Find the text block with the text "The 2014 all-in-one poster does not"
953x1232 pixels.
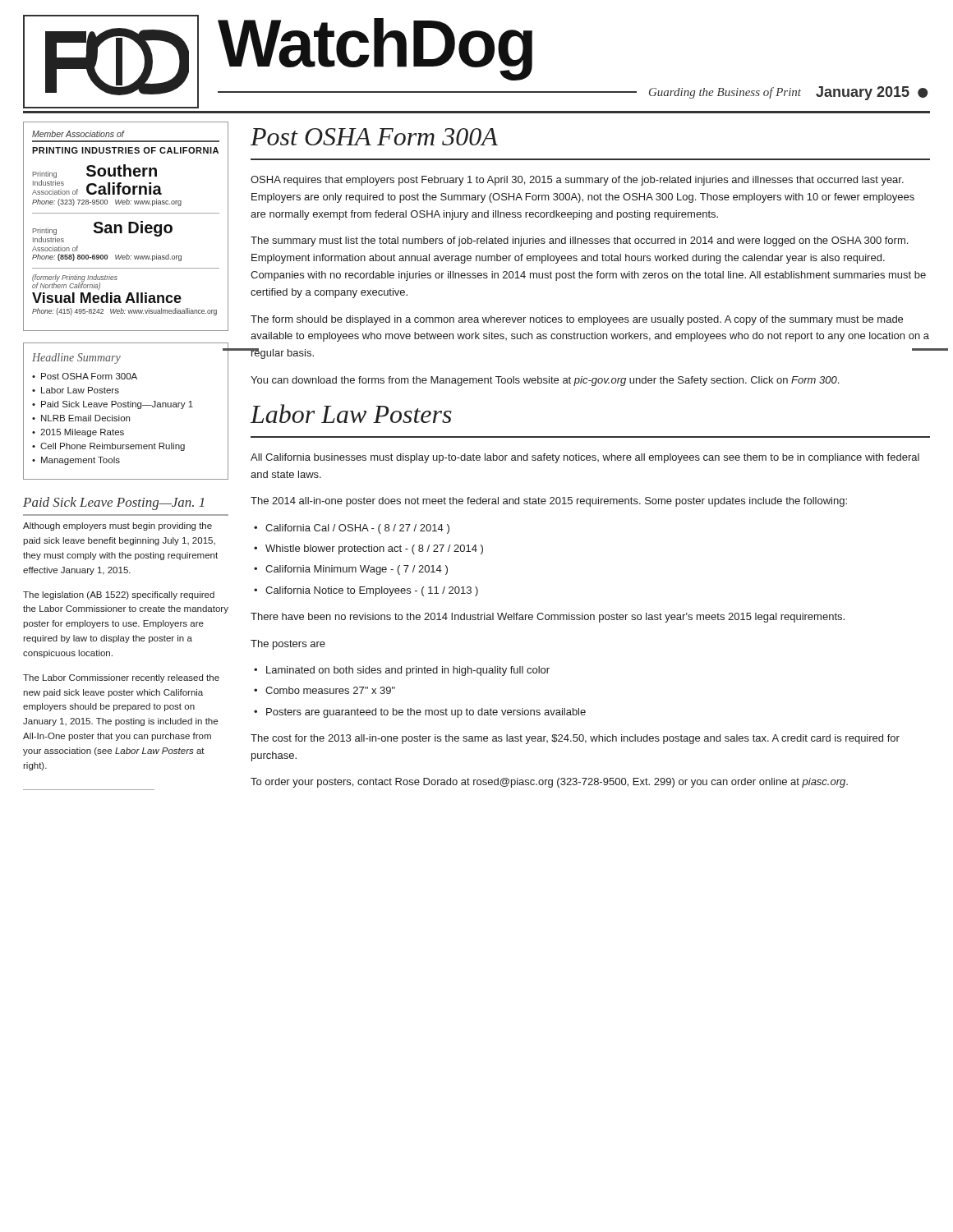click(549, 501)
